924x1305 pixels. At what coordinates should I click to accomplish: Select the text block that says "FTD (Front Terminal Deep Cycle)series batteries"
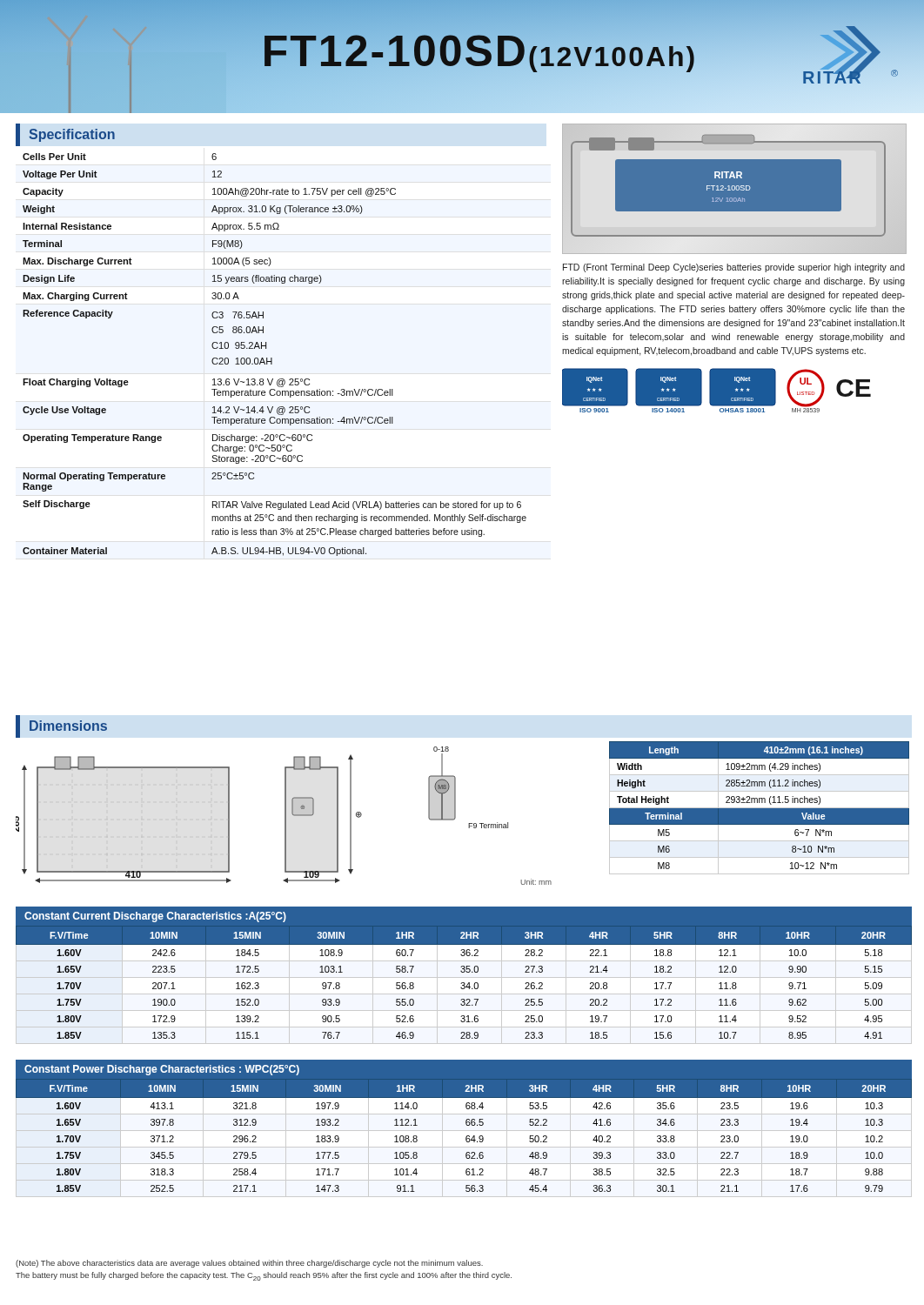coord(733,309)
